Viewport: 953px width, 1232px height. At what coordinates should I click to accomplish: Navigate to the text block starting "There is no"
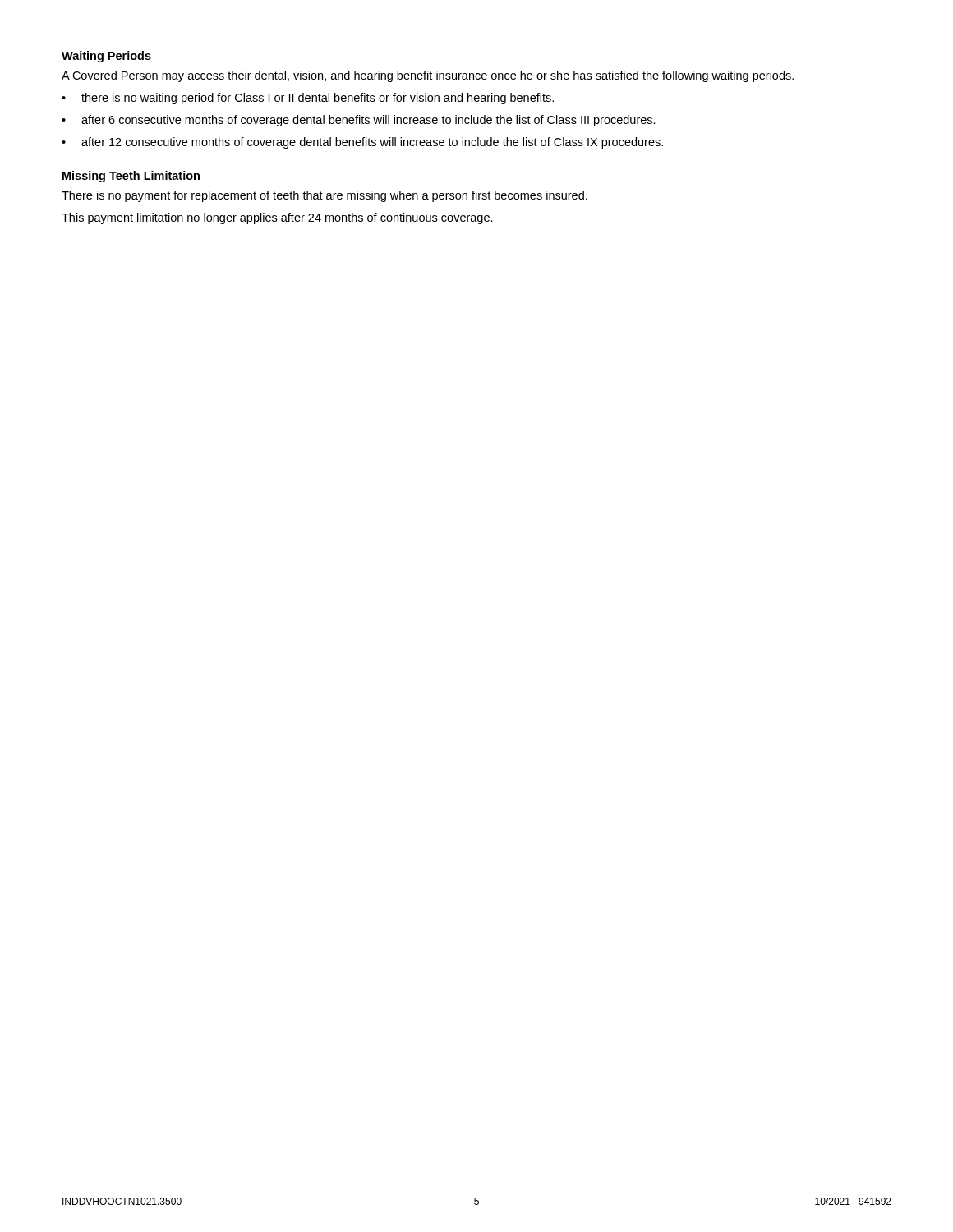pyautogui.click(x=325, y=196)
